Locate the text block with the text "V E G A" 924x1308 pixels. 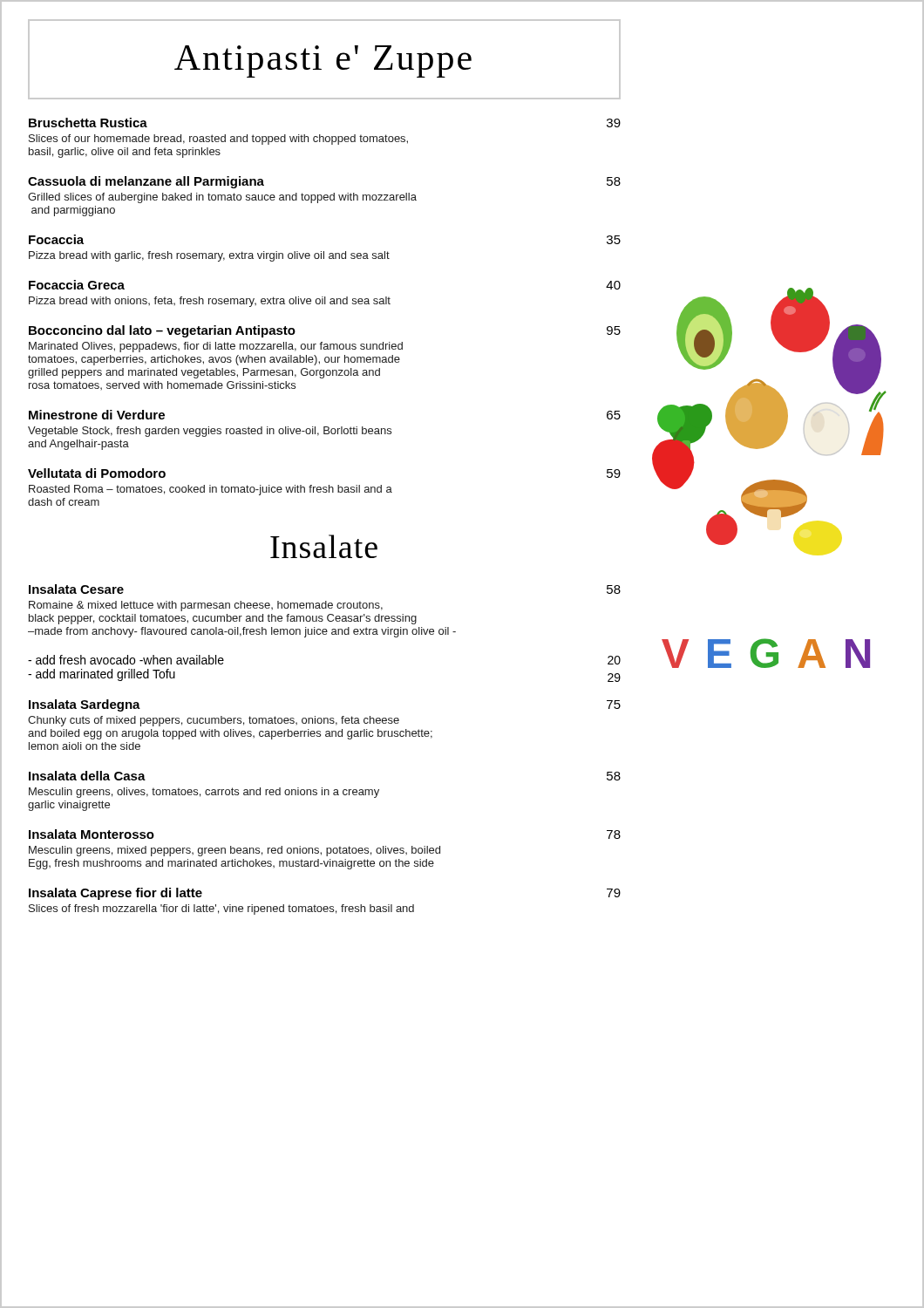(x=770, y=654)
